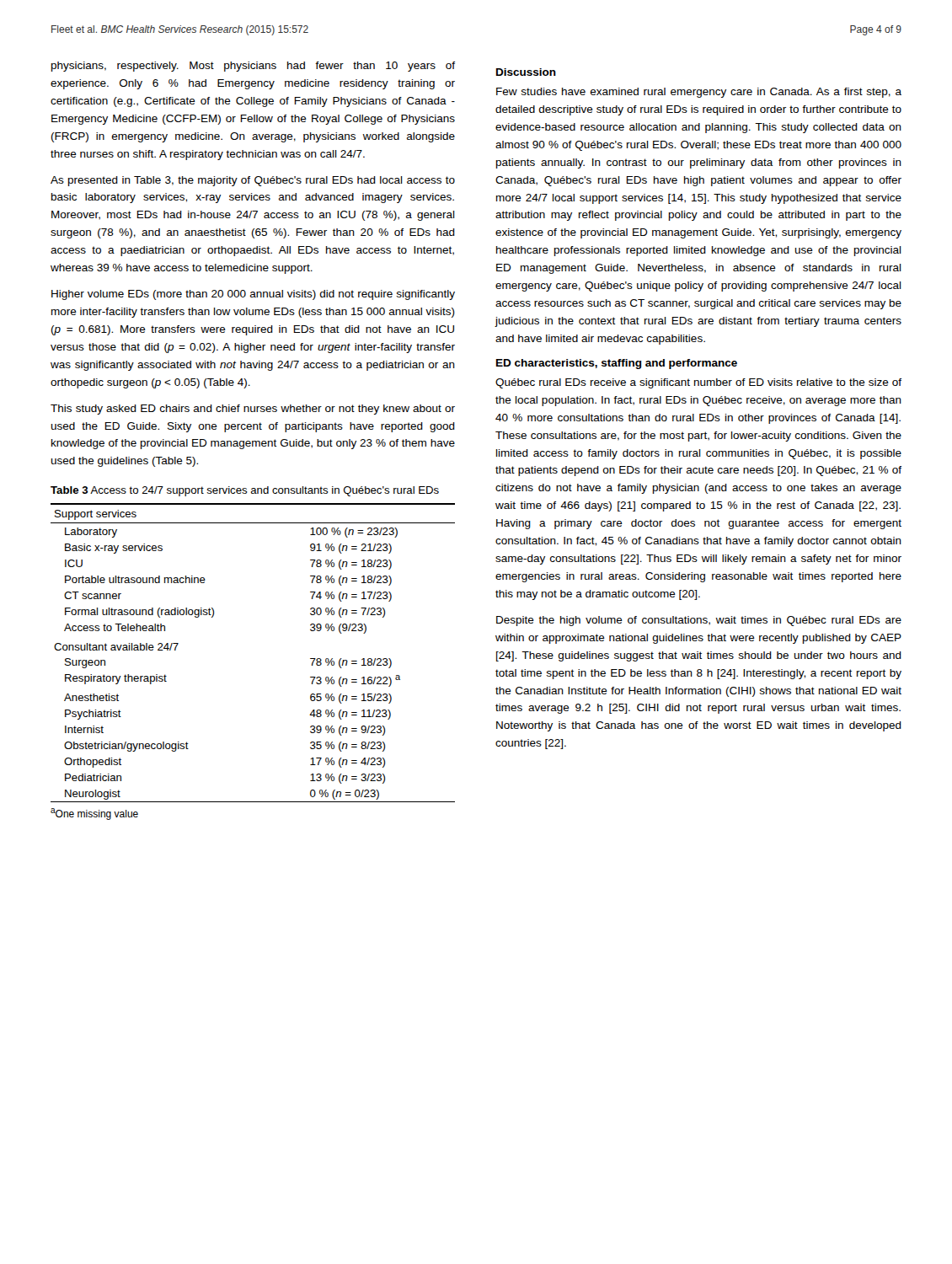952x1264 pixels.
Task: Find the block on this page that starts "Higher volume EDs (more than"
Action: (x=253, y=338)
